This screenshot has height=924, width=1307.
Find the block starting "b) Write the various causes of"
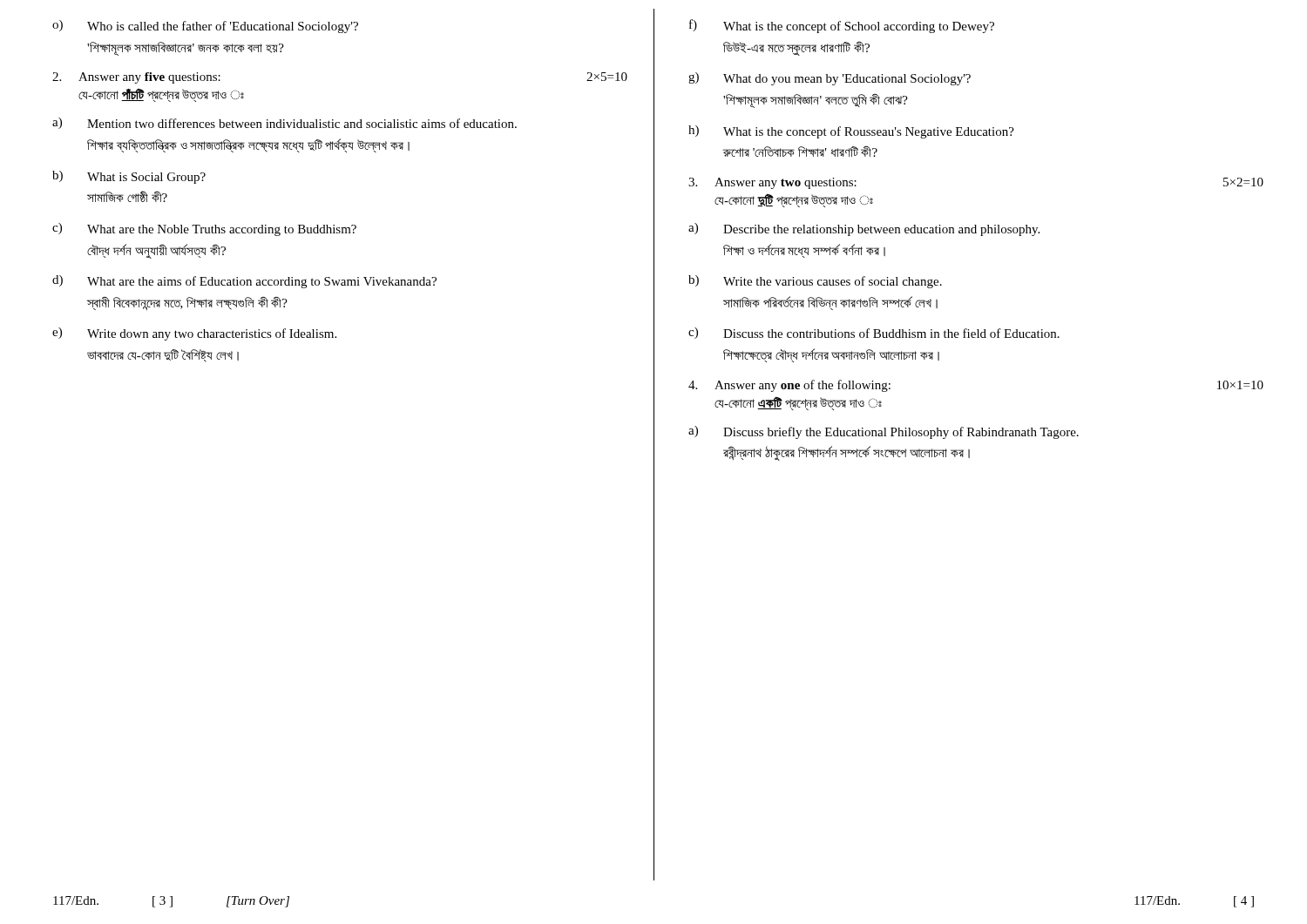[815, 282]
